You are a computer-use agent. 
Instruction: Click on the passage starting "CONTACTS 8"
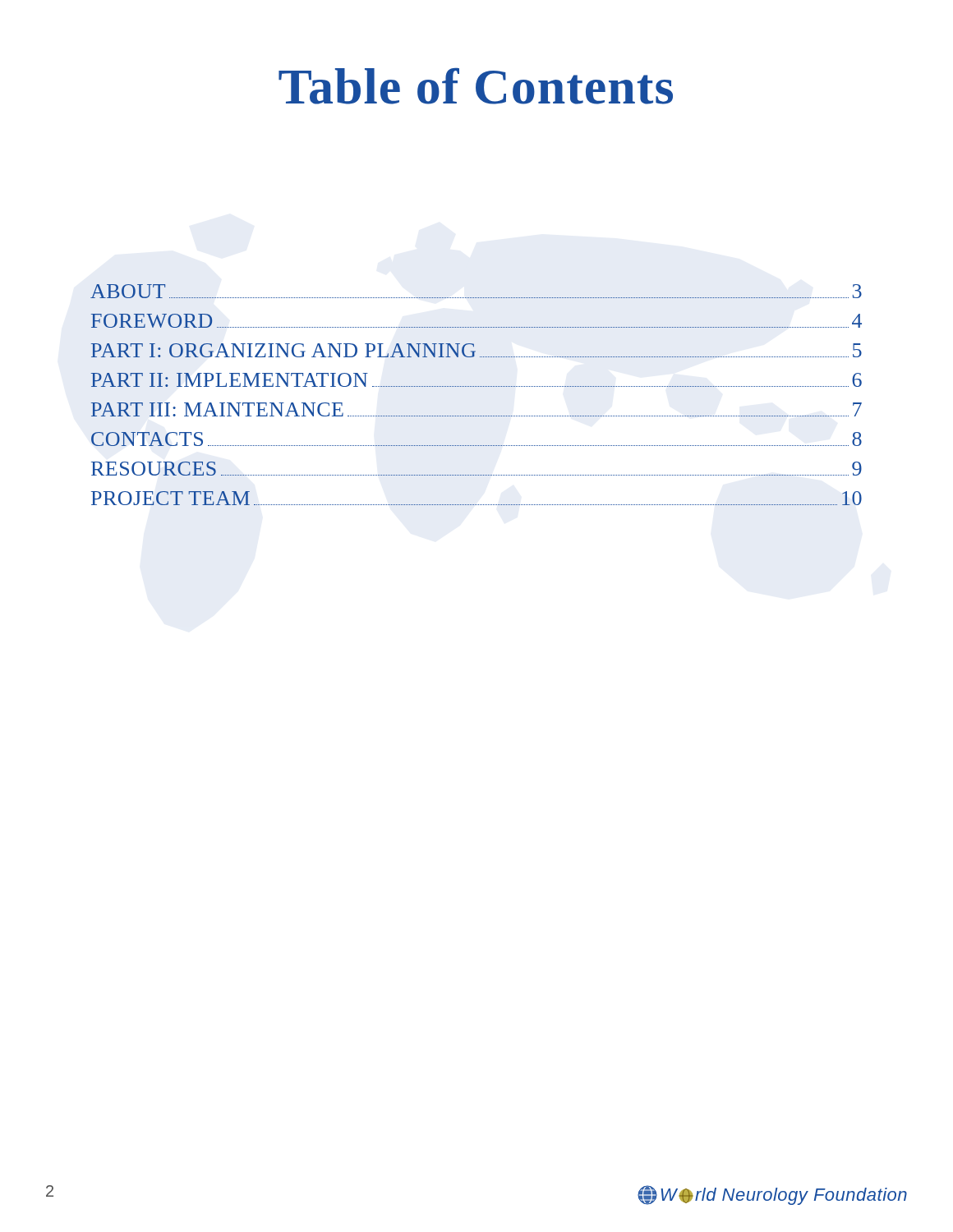[476, 439]
